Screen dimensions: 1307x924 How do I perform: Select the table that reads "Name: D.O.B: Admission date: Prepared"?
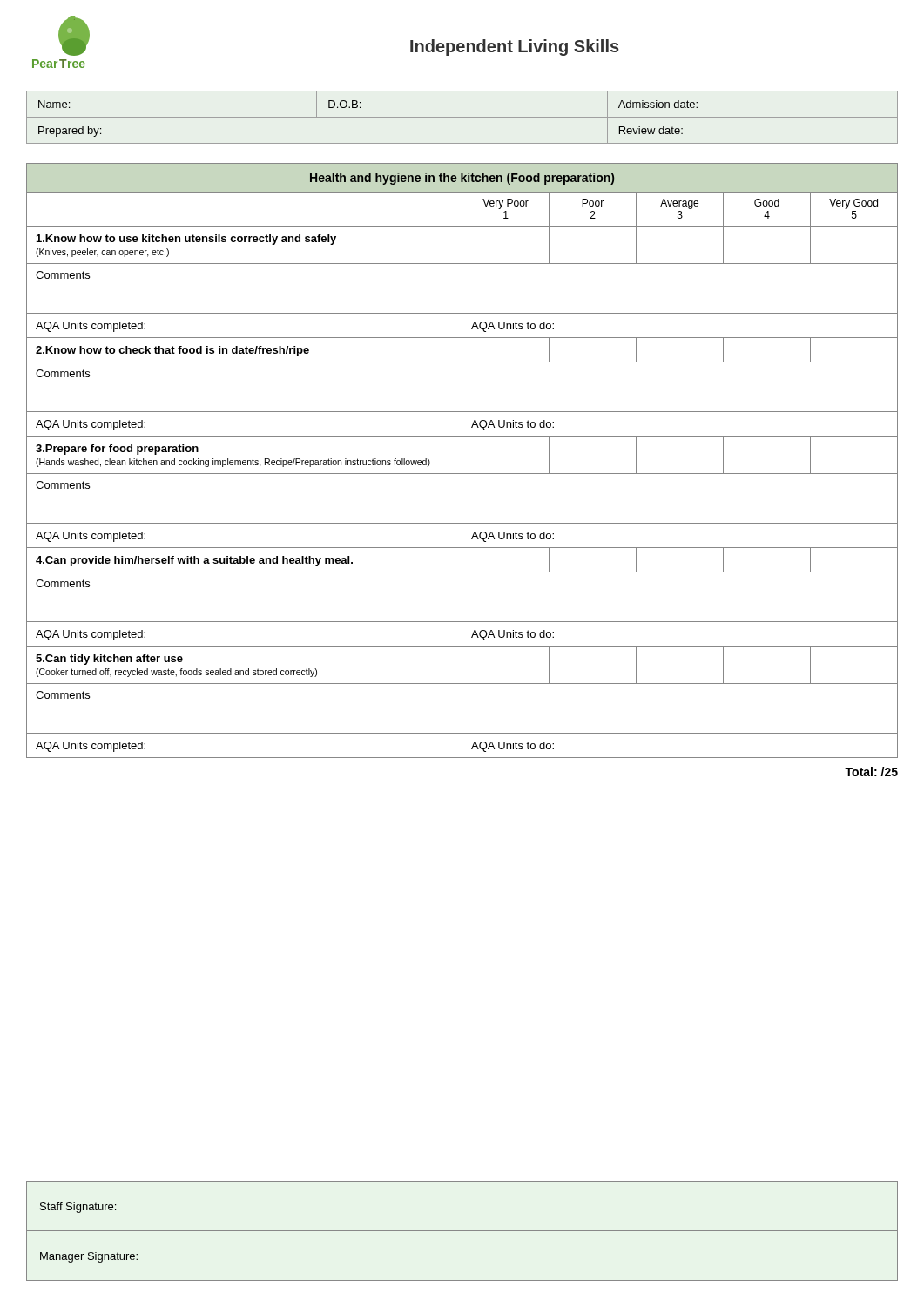pos(462,117)
